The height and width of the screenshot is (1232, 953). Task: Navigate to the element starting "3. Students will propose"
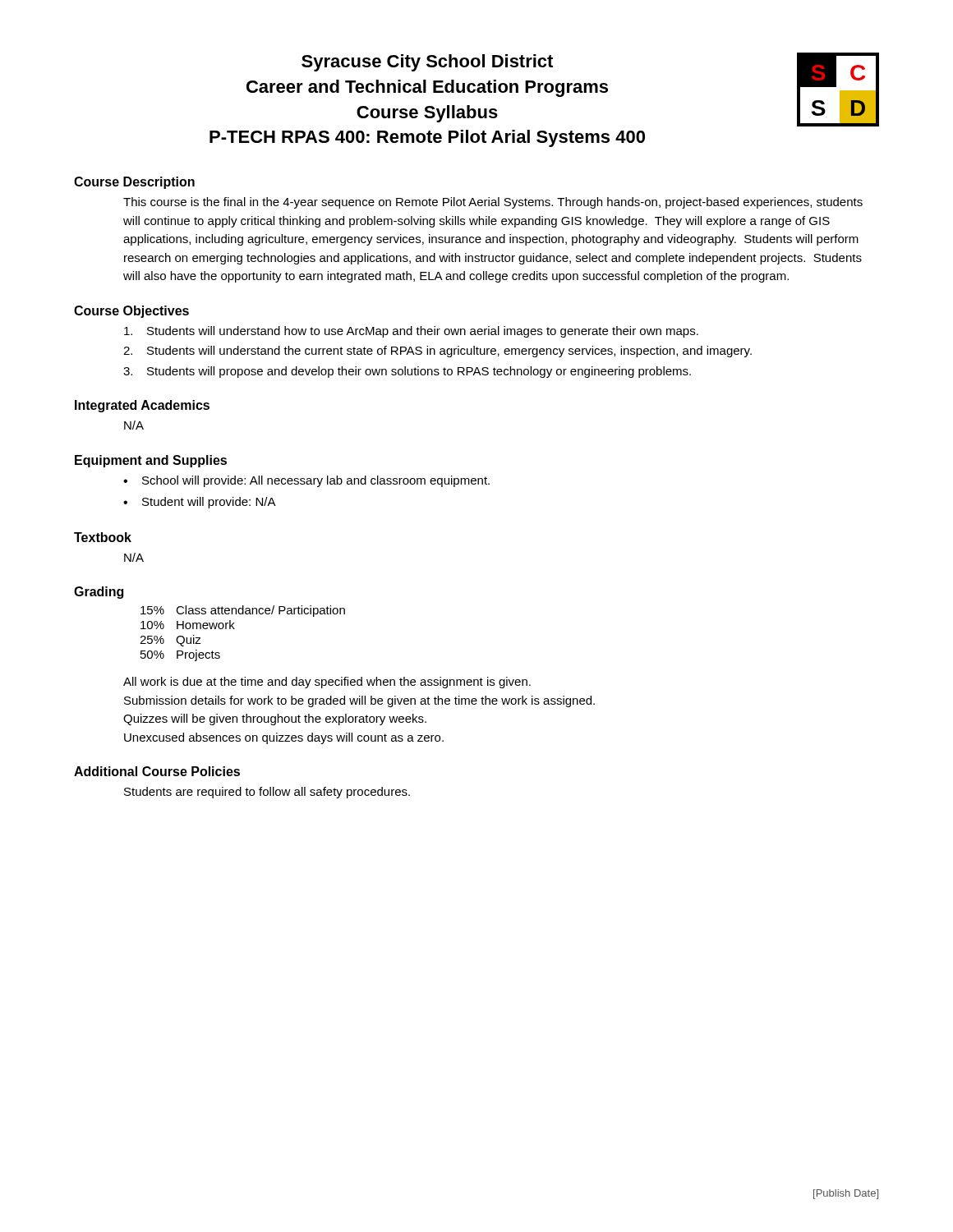tap(501, 371)
